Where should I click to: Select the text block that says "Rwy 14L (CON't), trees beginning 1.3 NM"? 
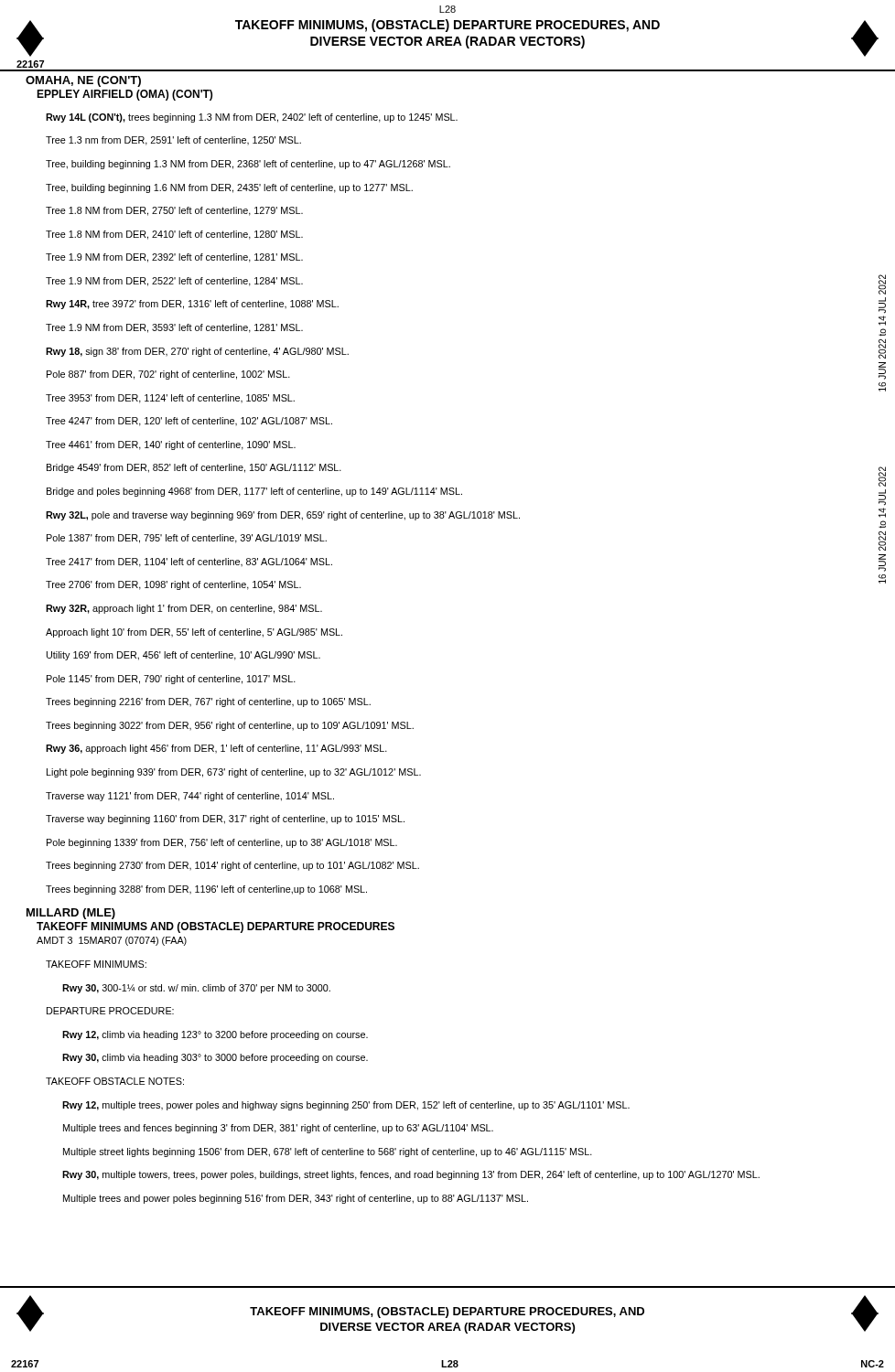[x=458, y=503]
